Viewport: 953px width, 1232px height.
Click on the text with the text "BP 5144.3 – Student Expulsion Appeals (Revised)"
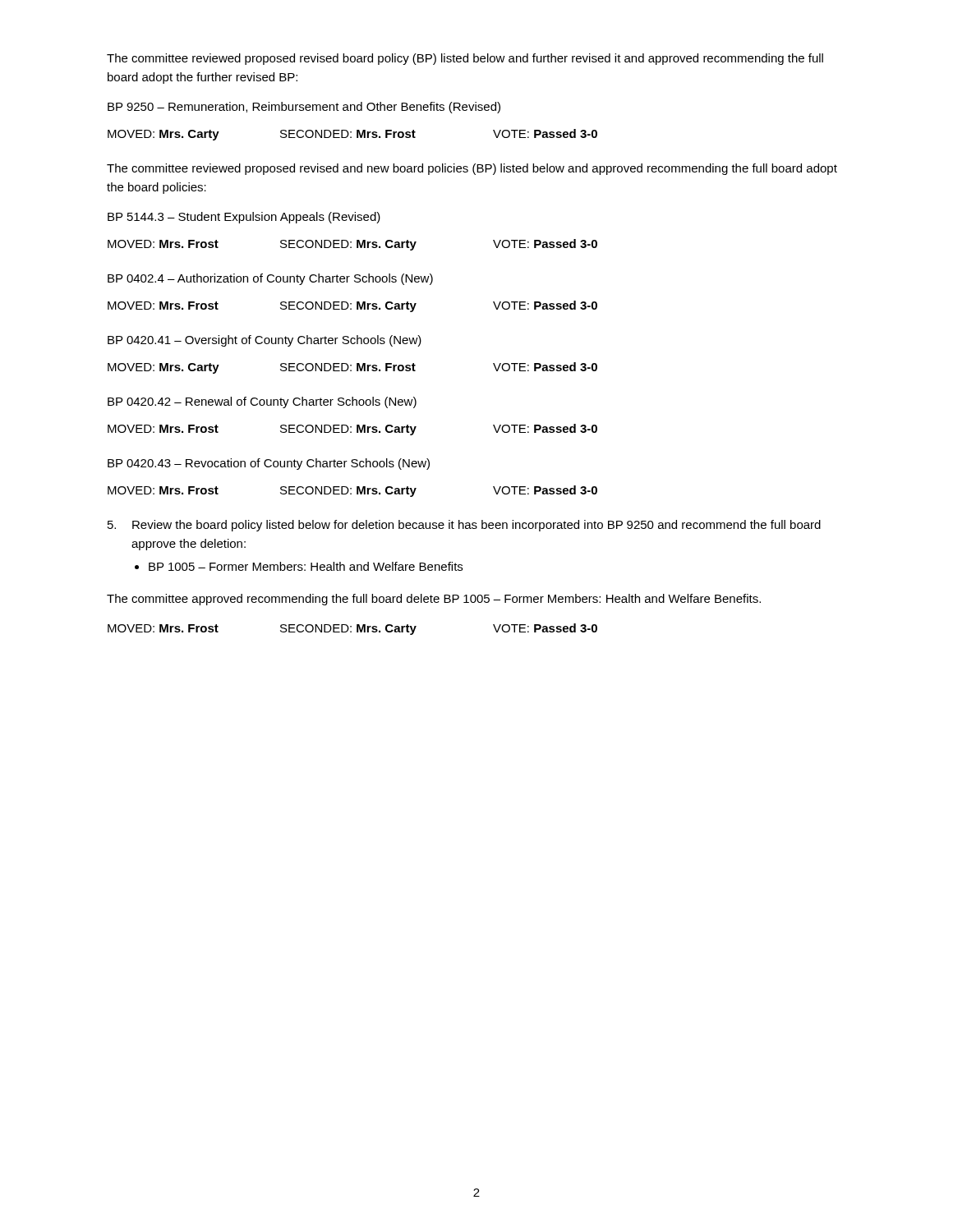[x=244, y=216]
